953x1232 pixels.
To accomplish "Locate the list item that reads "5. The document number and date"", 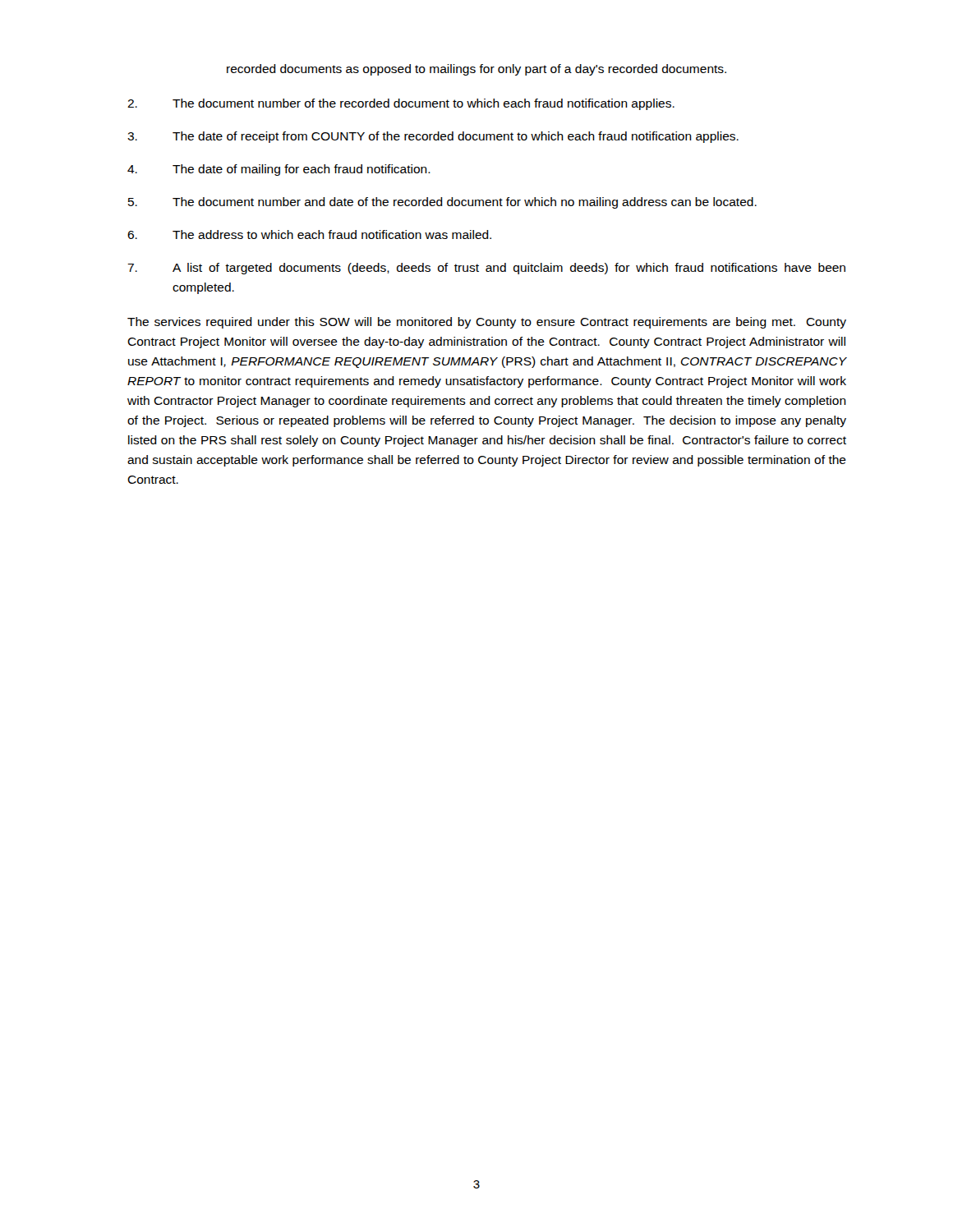I will tap(487, 202).
